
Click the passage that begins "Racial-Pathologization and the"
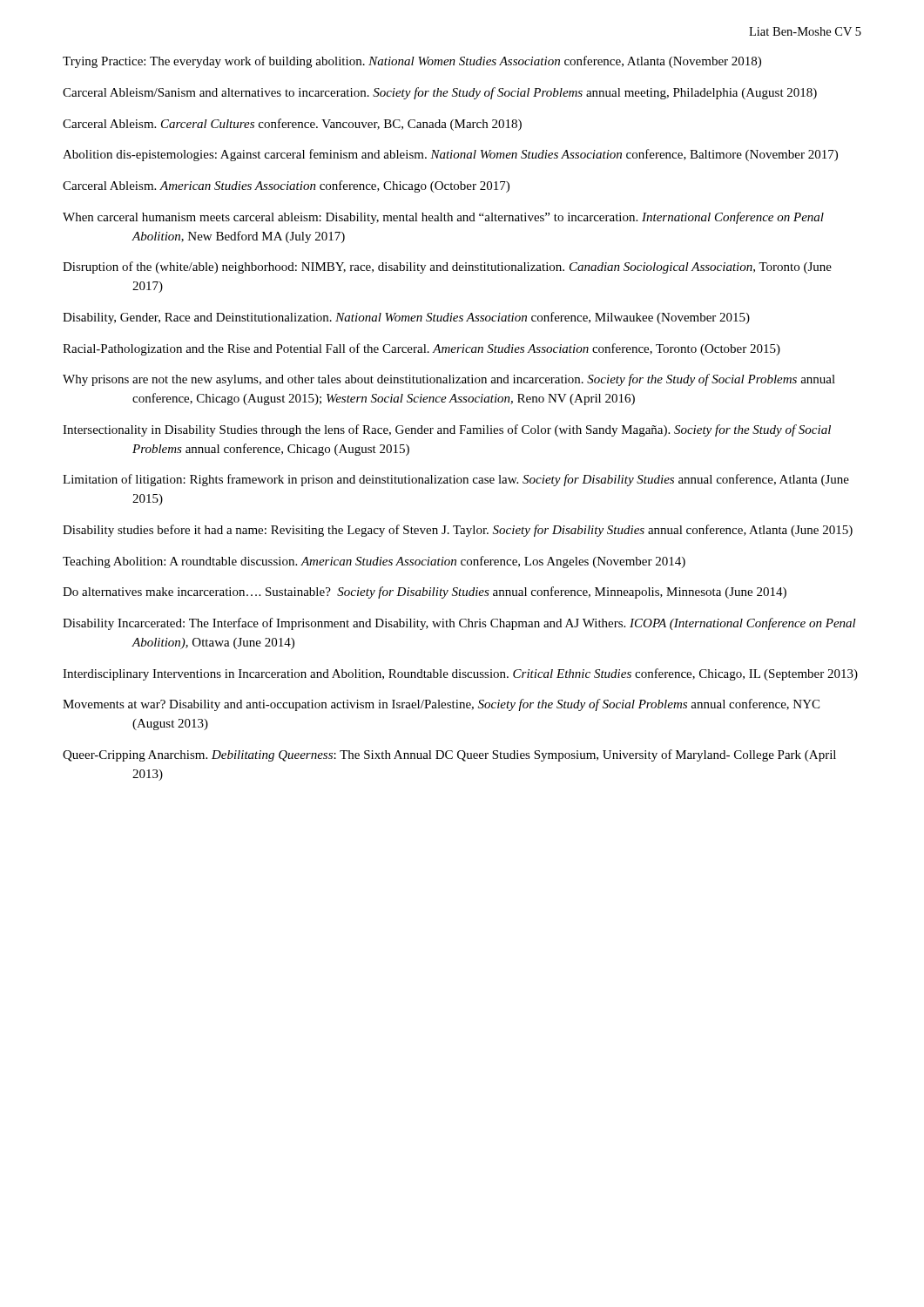click(x=462, y=349)
